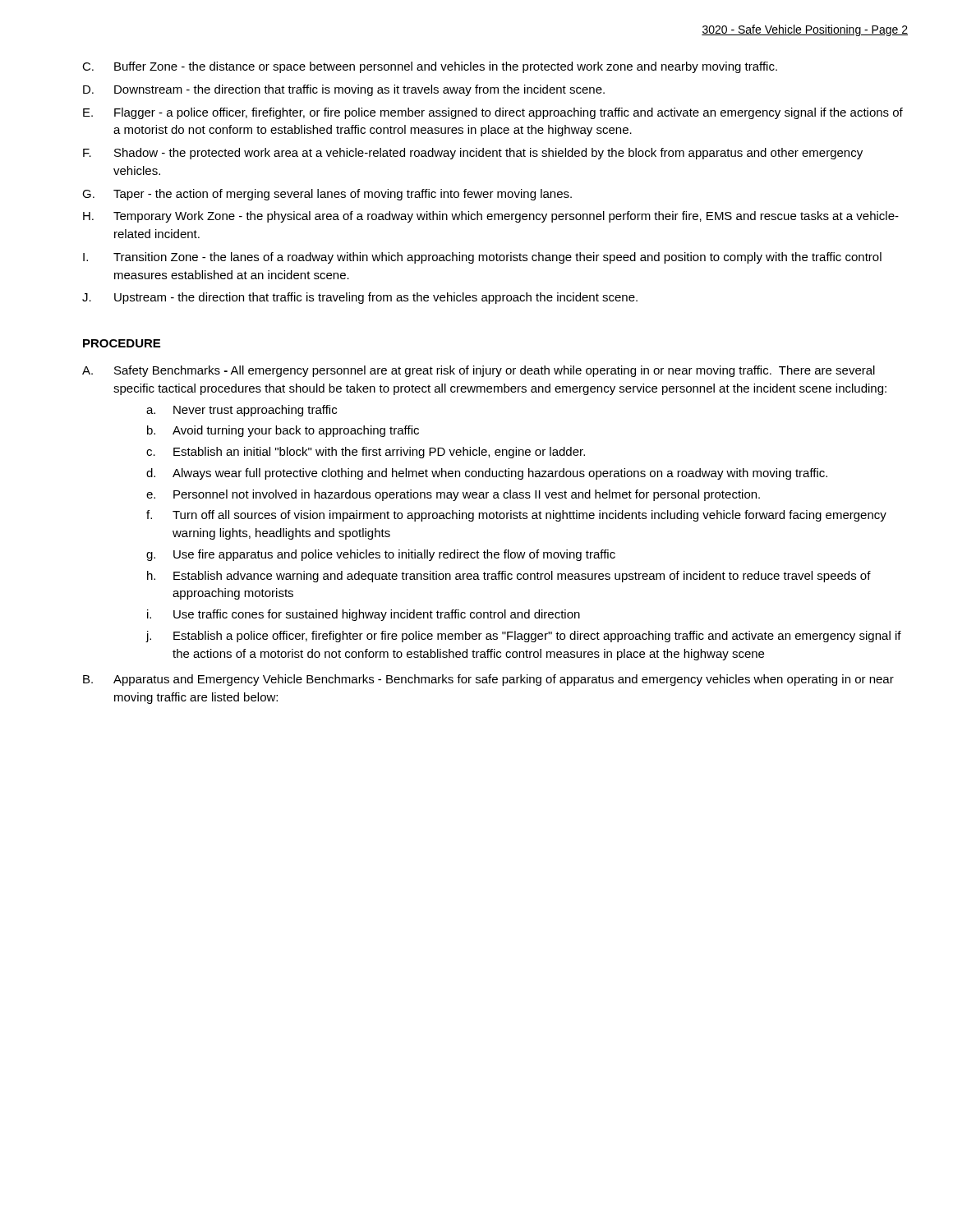The height and width of the screenshot is (1232, 953).
Task: Click a section header
Action: [122, 343]
